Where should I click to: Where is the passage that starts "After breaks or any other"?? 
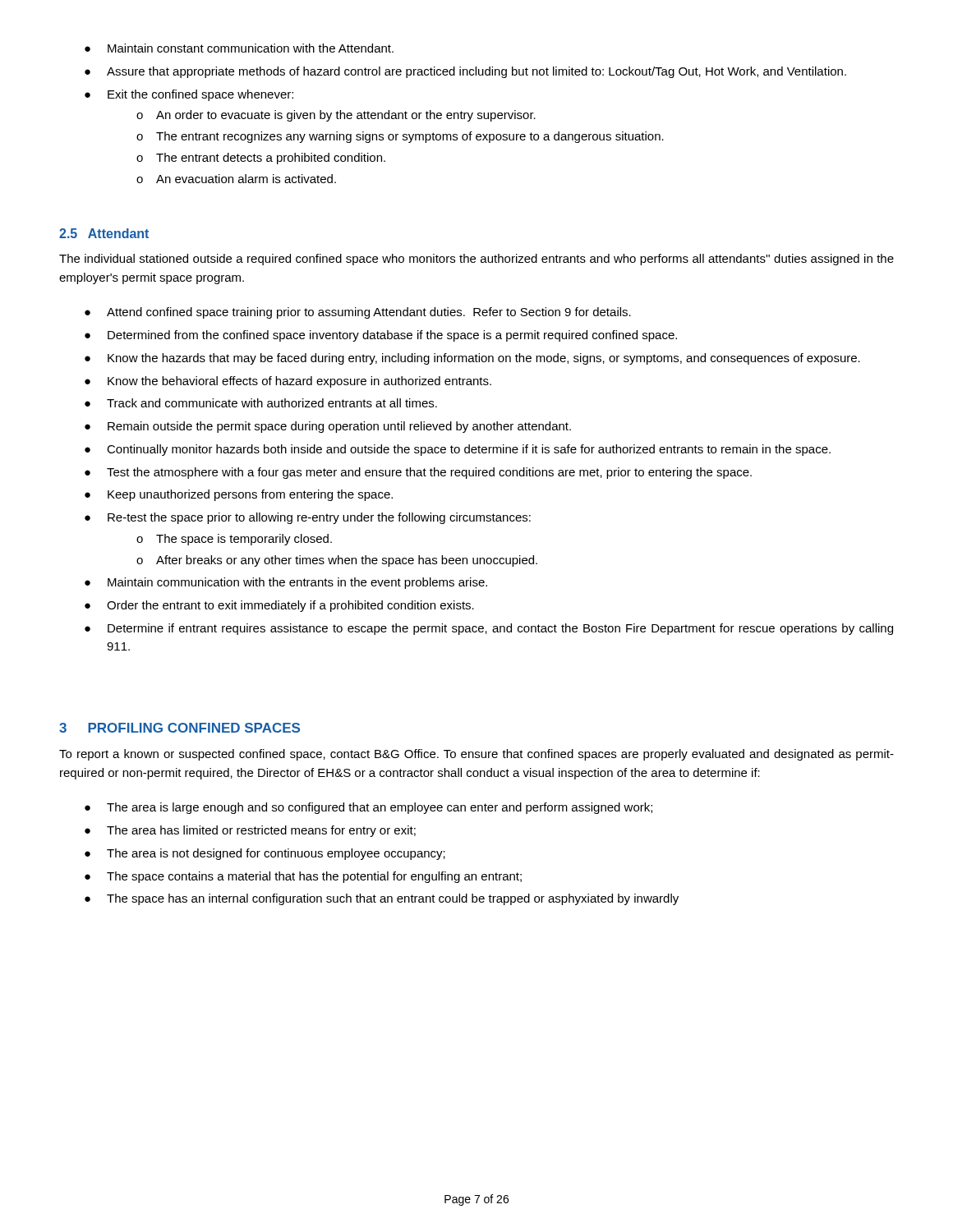tap(347, 559)
